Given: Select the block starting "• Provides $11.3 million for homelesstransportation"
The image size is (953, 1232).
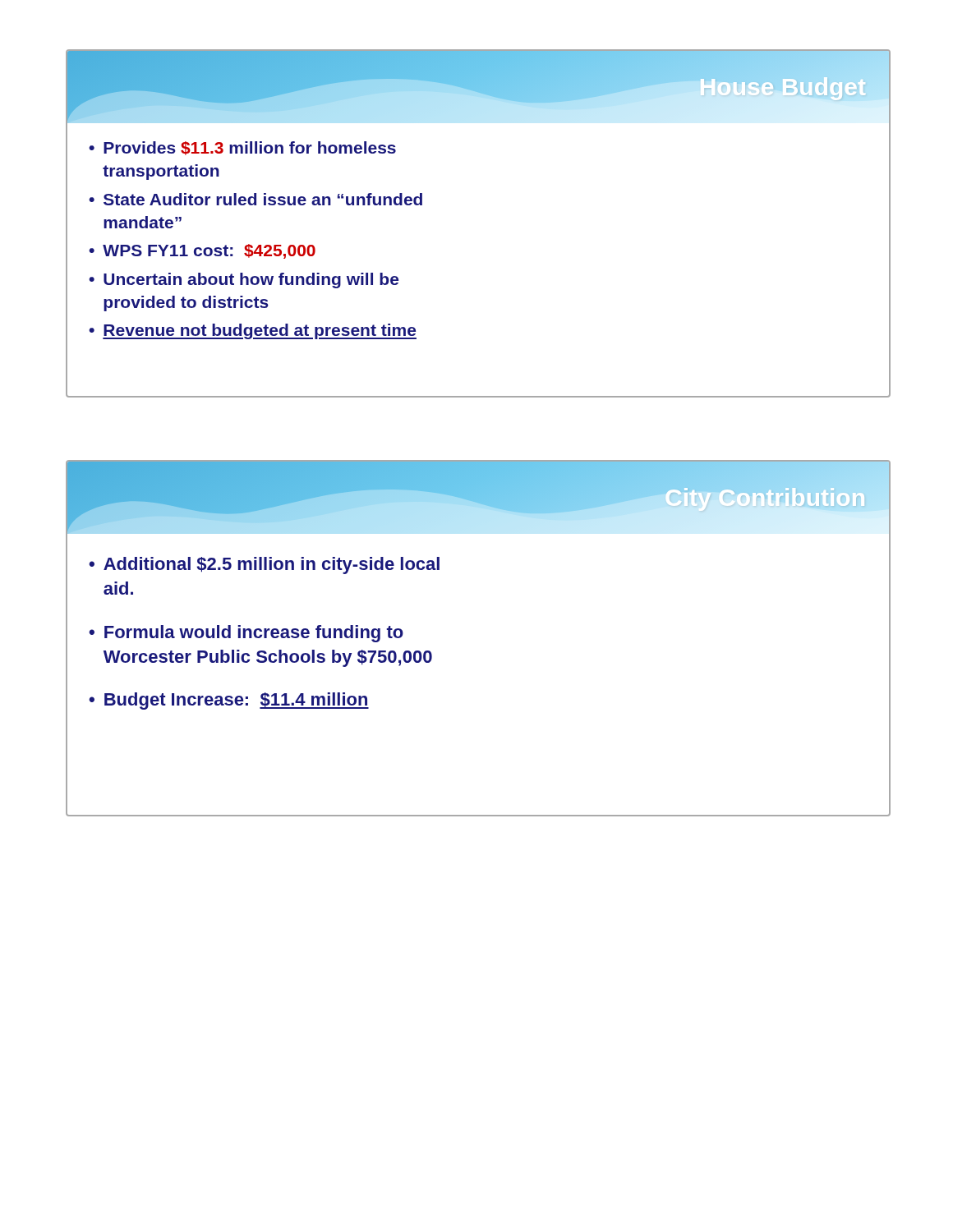Looking at the screenshot, I should click(x=243, y=160).
